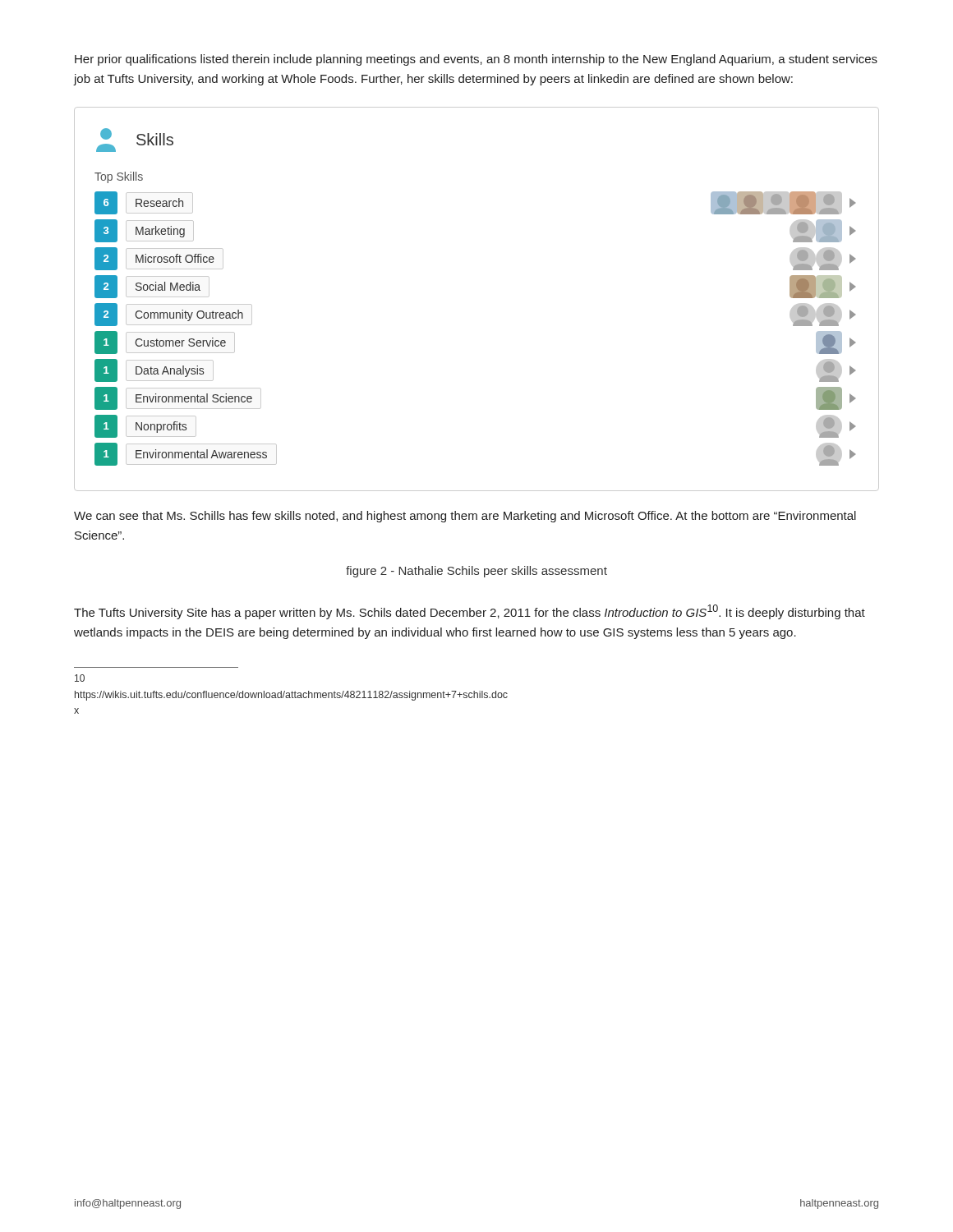This screenshot has width=953, height=1232.
Task: Find the screenshot
Action: tap(476, 299)
